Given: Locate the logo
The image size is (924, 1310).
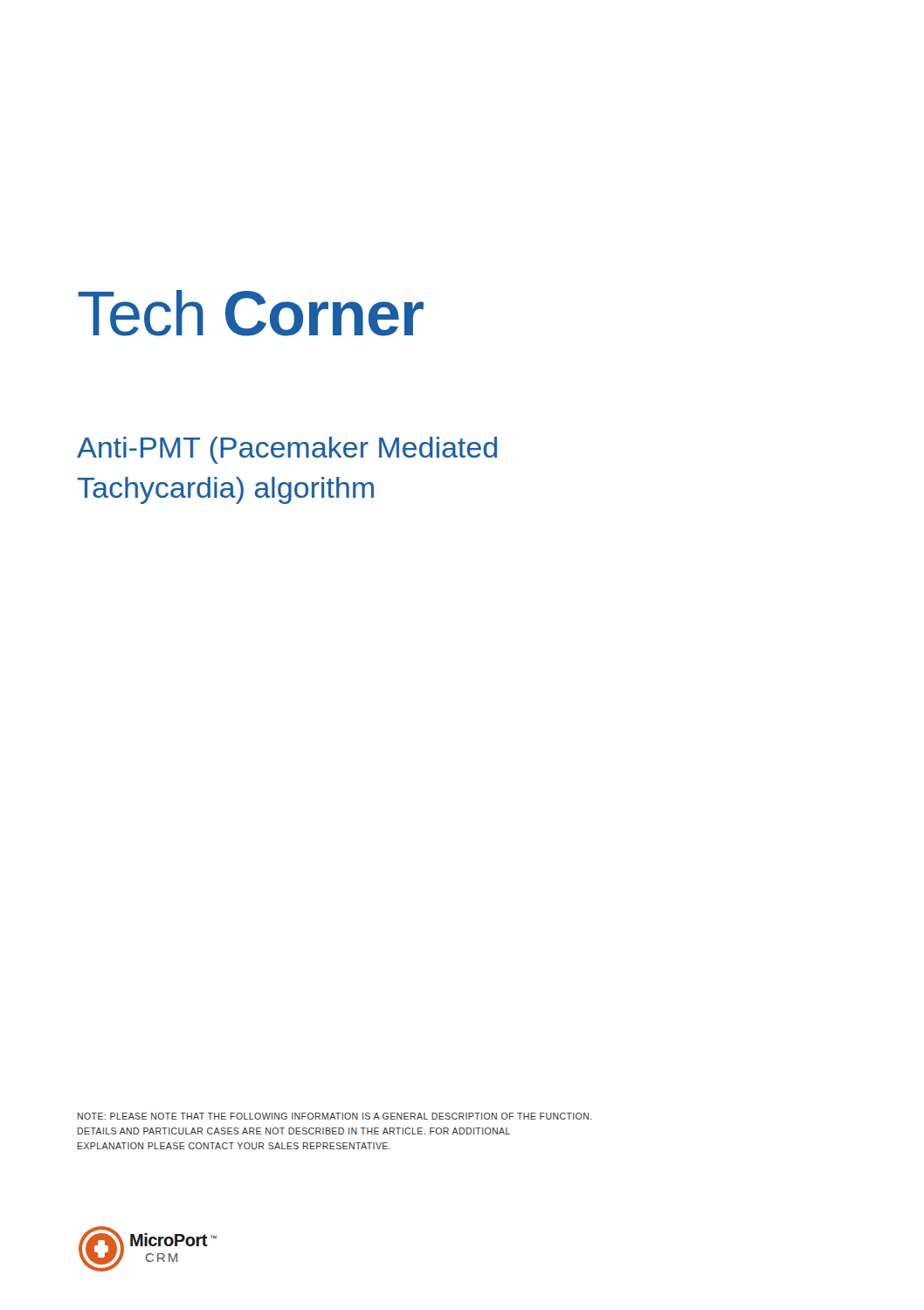Looking at the screenshot, I should pos(147,1249).
